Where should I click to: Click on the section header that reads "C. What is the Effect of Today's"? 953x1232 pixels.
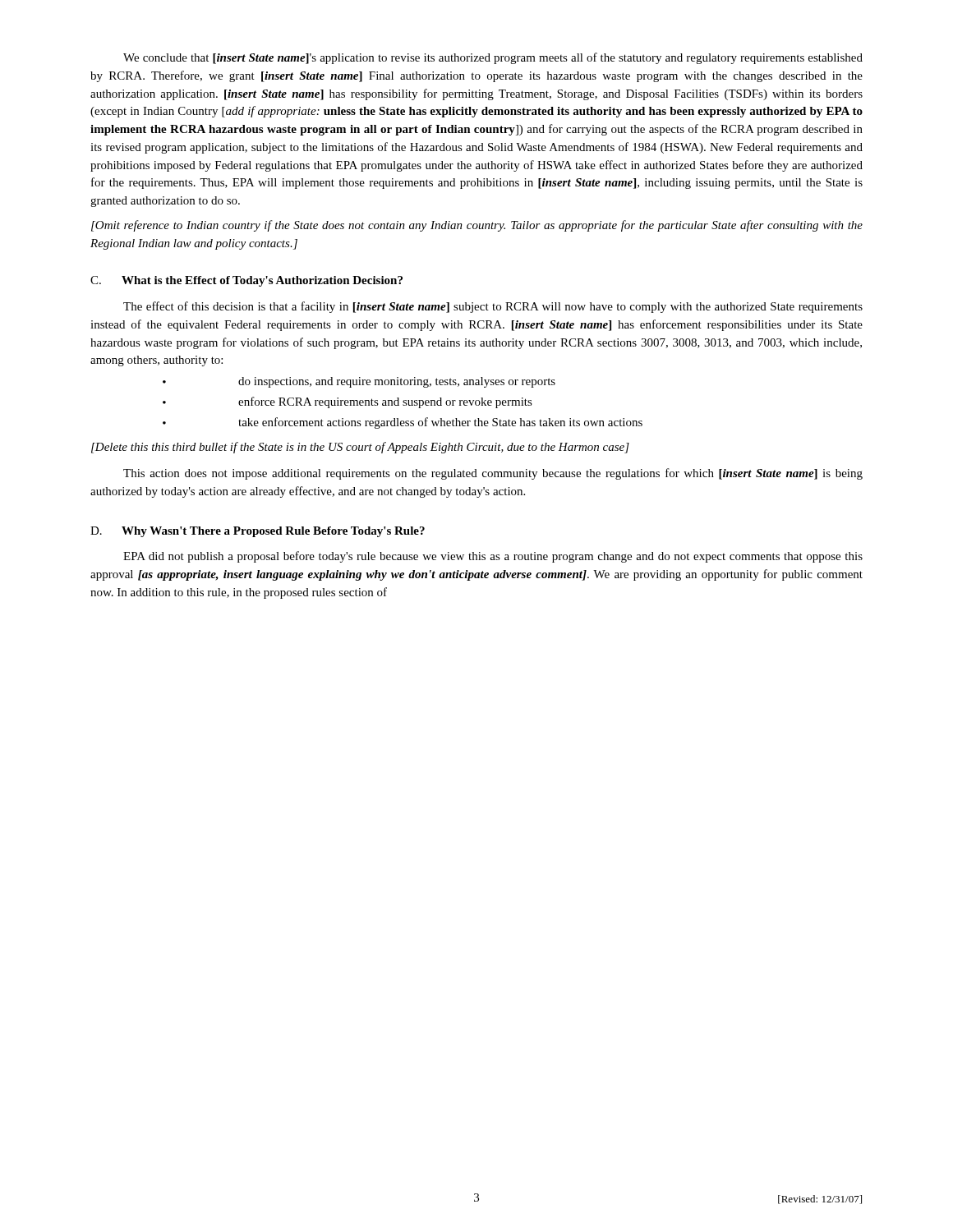pos(247,281)
